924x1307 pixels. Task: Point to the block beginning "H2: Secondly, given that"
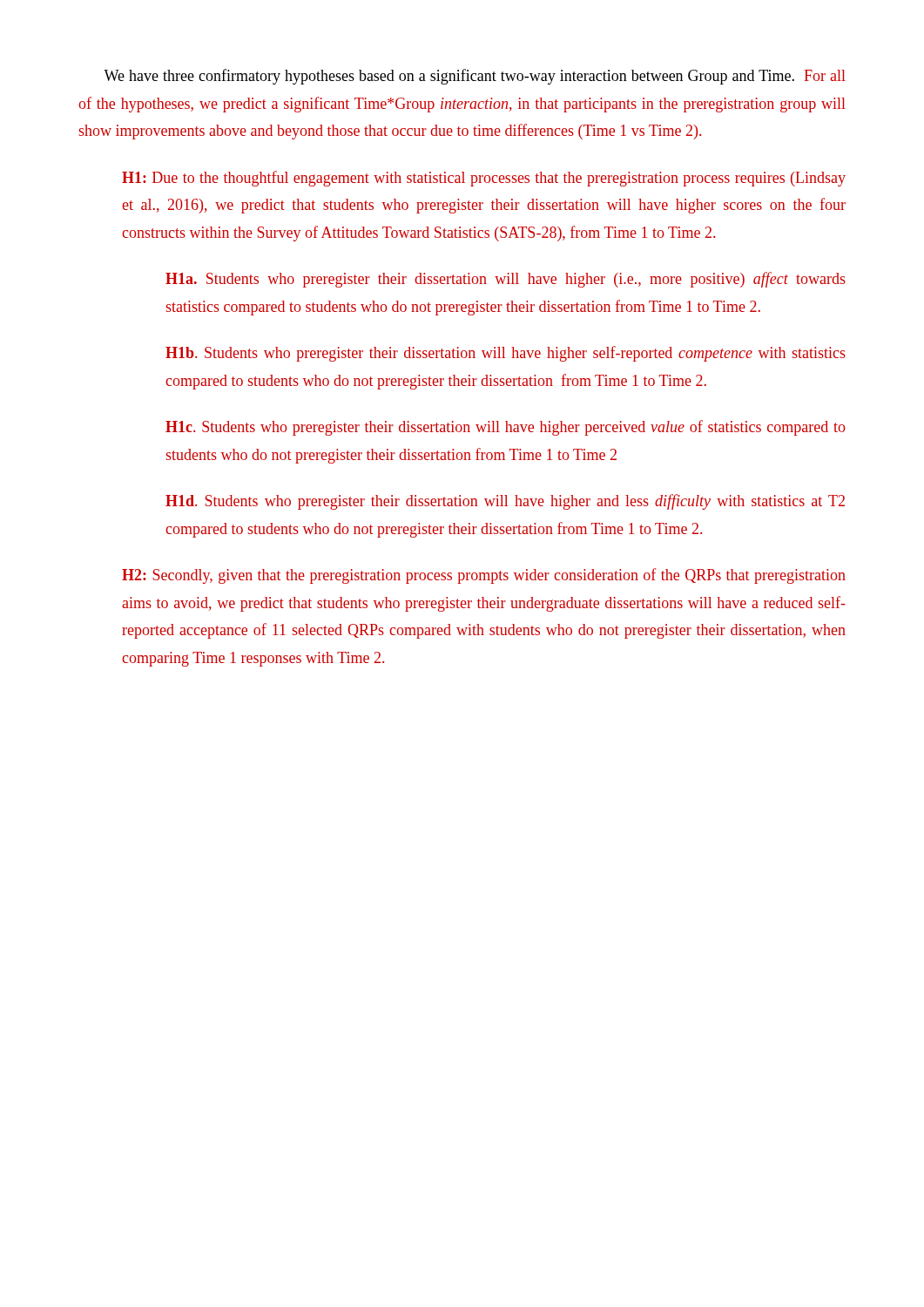click(484, 616)
